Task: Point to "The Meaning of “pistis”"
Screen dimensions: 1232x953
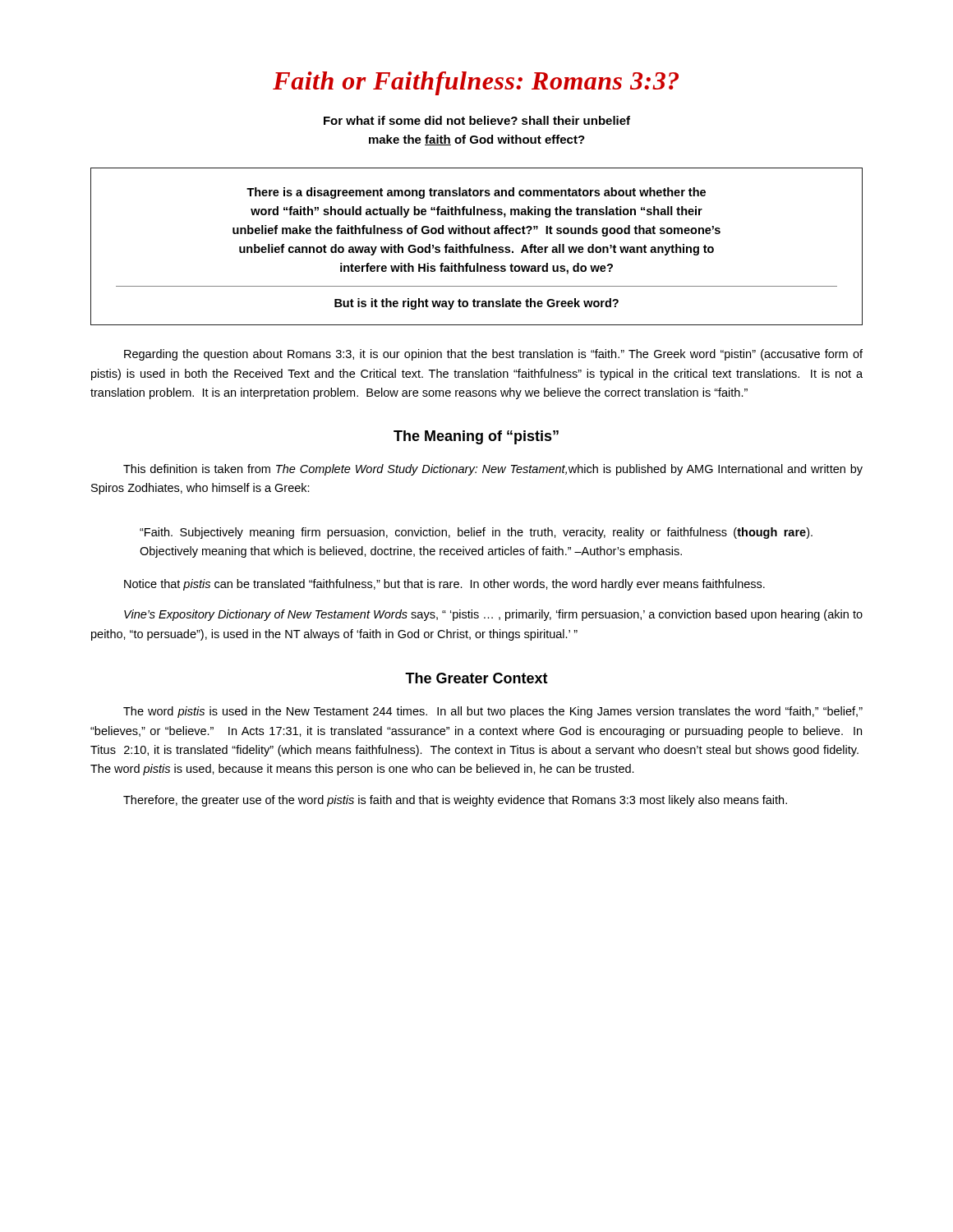Action: point(476,436)
